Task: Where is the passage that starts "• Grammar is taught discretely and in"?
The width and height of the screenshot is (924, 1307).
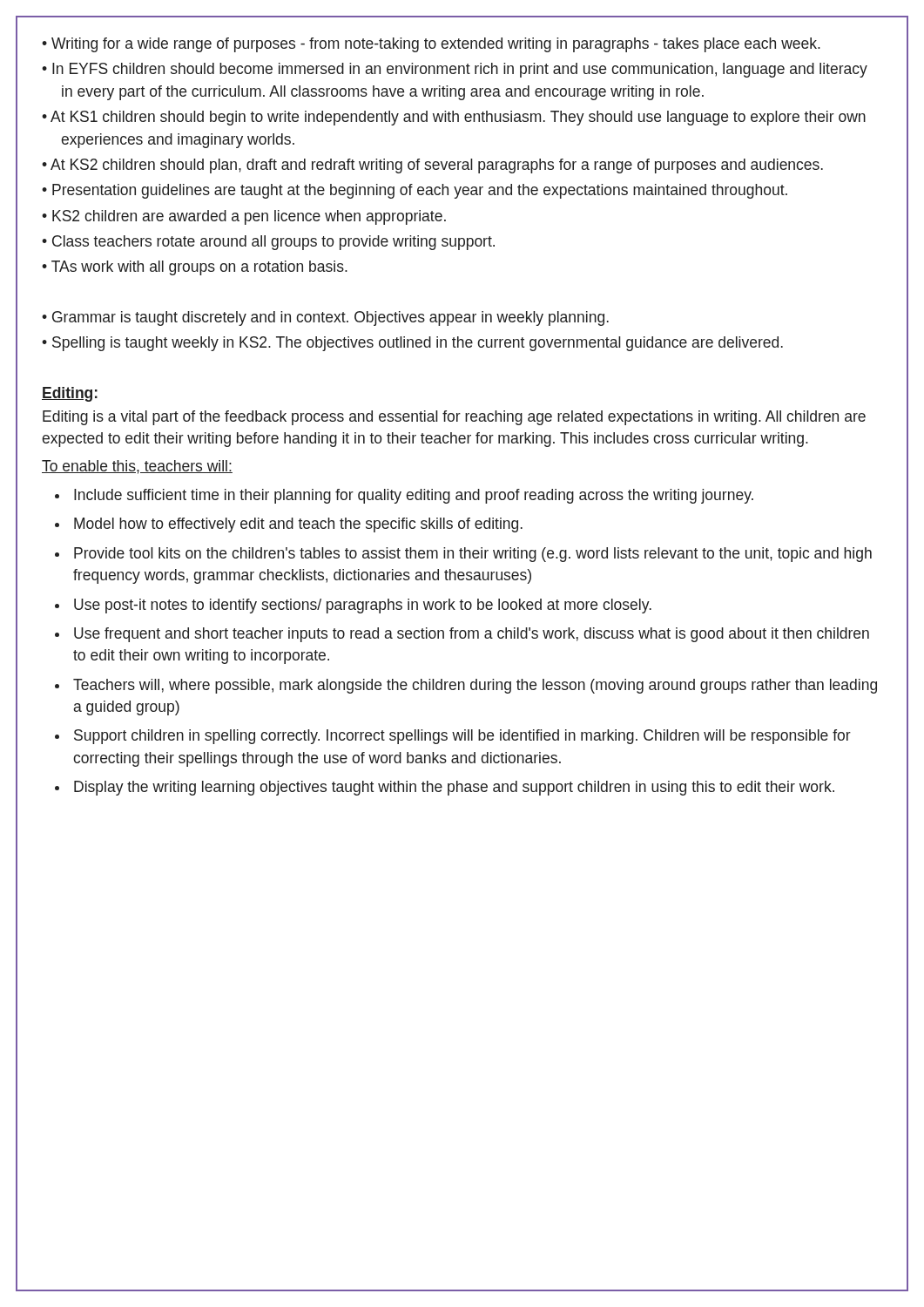Action: point(326,317)
